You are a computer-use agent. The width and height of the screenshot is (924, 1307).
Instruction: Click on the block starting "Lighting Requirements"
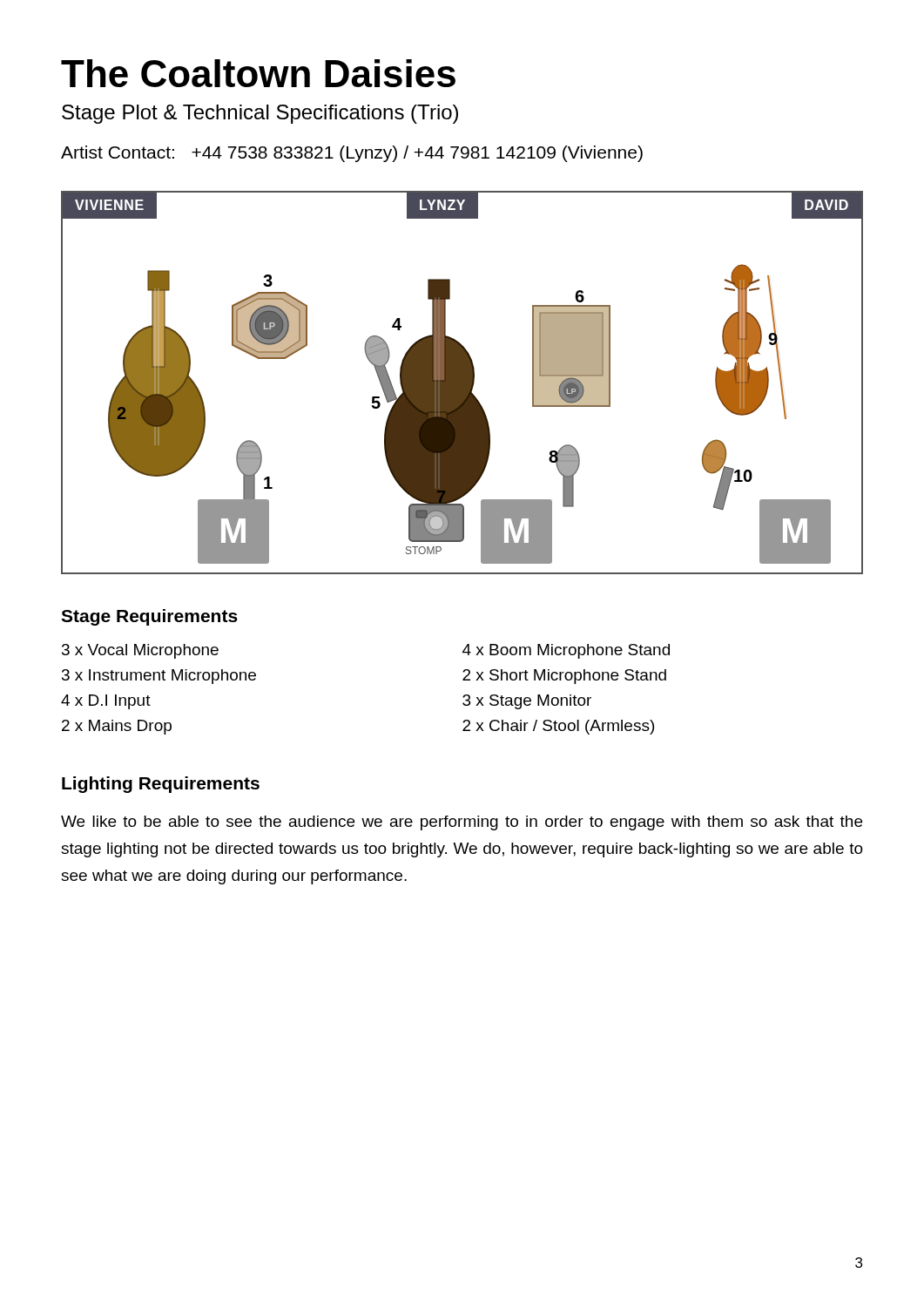[x=161, y=783]
